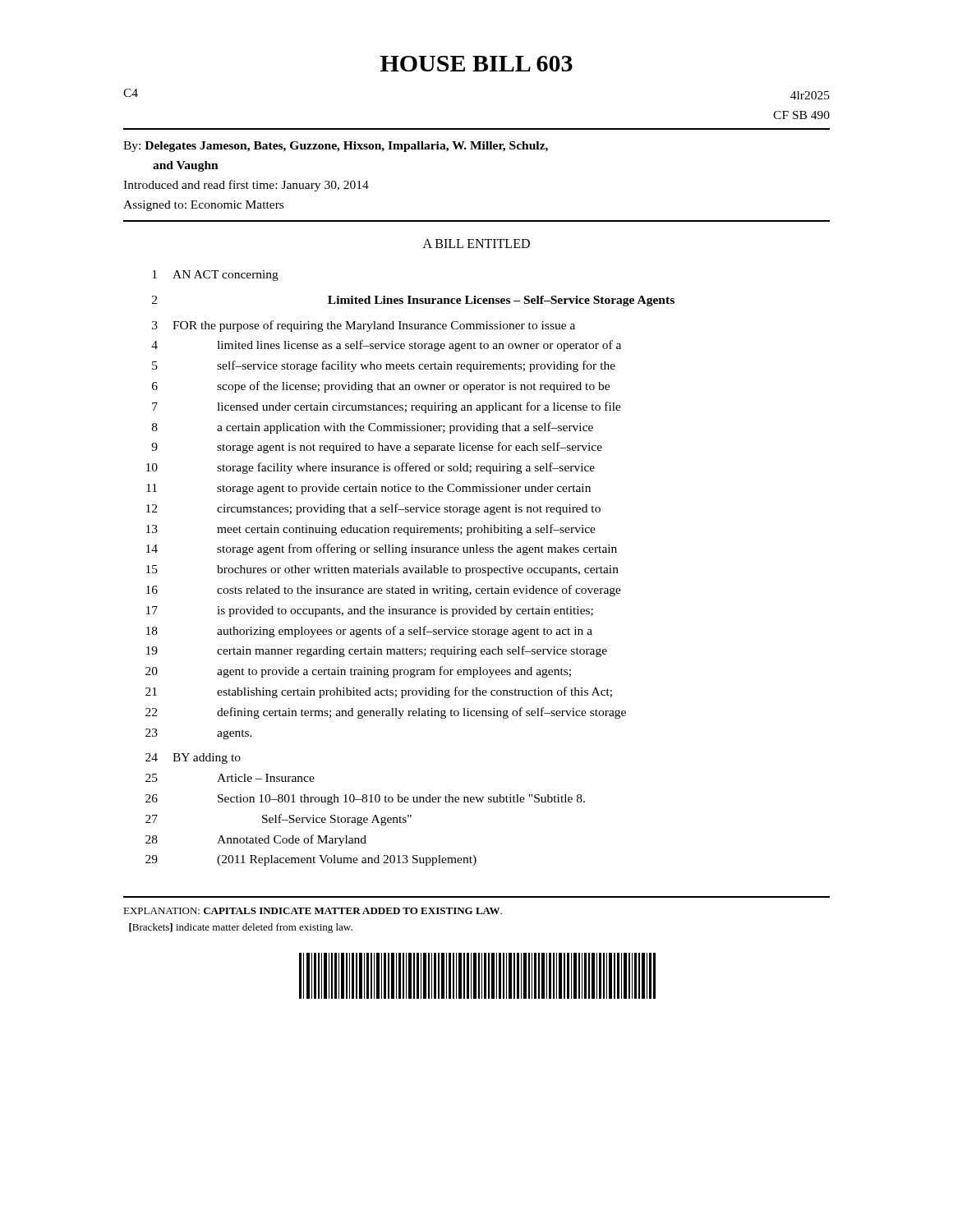Locate the passage starting "EXPLANATION: CAPITALS INDICATE"
This screenshot has width=953, height=1232.
(313, 919)
